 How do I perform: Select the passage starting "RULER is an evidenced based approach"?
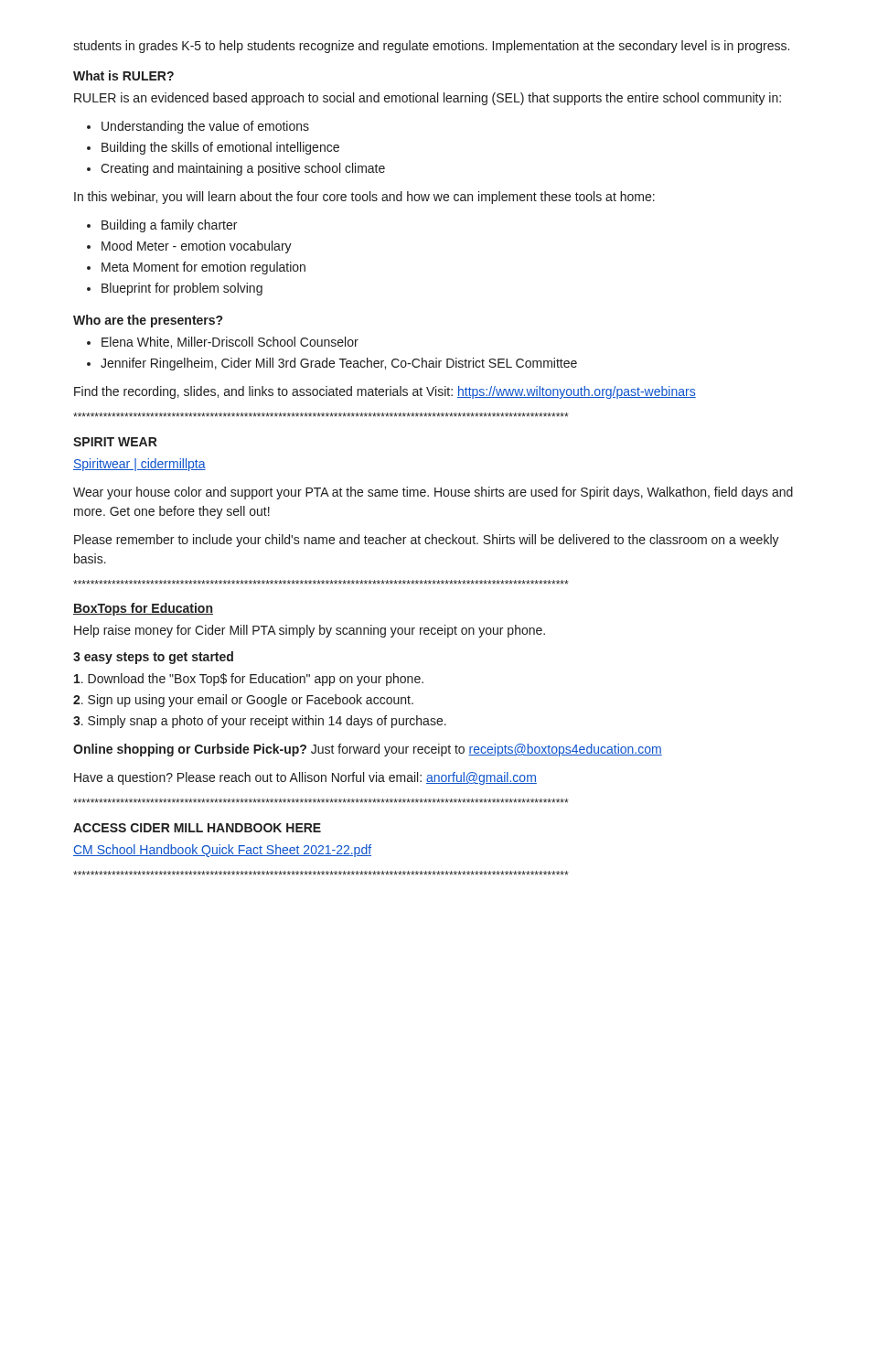point(428,98)
